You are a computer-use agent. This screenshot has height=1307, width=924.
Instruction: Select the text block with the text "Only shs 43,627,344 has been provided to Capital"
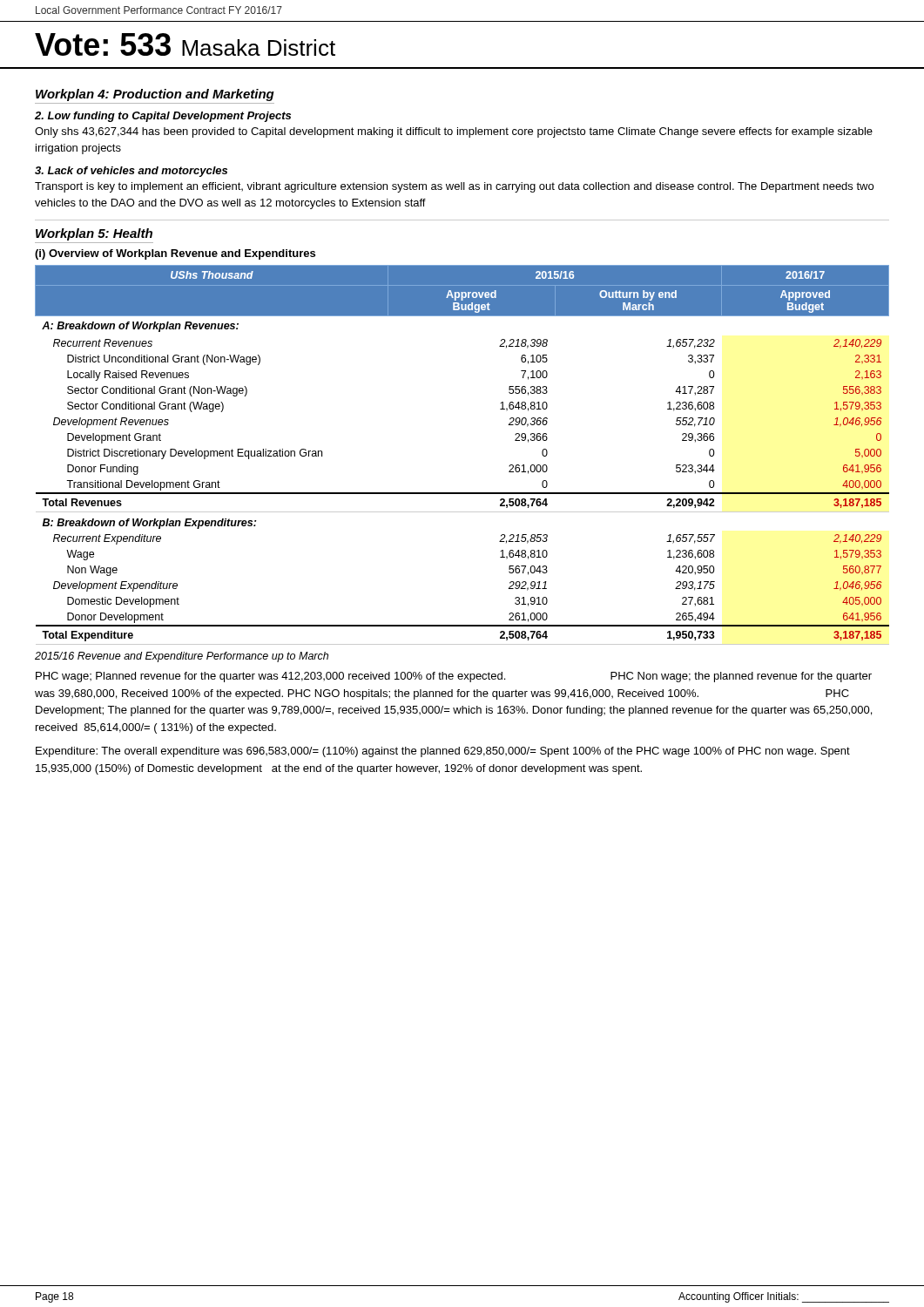pos(457,139)
